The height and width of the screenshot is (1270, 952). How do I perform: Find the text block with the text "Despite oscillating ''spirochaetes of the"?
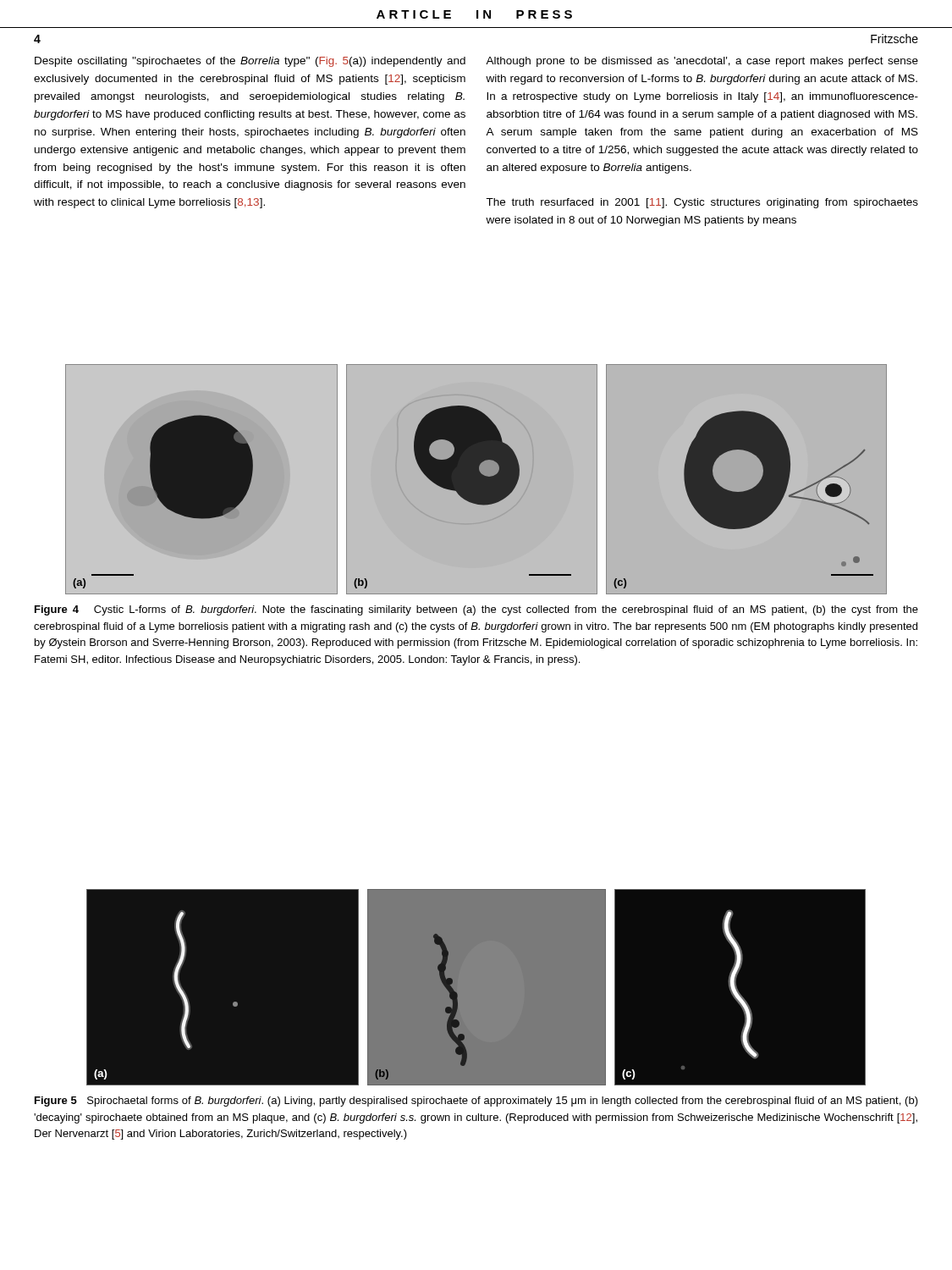(x=250, y=131)
